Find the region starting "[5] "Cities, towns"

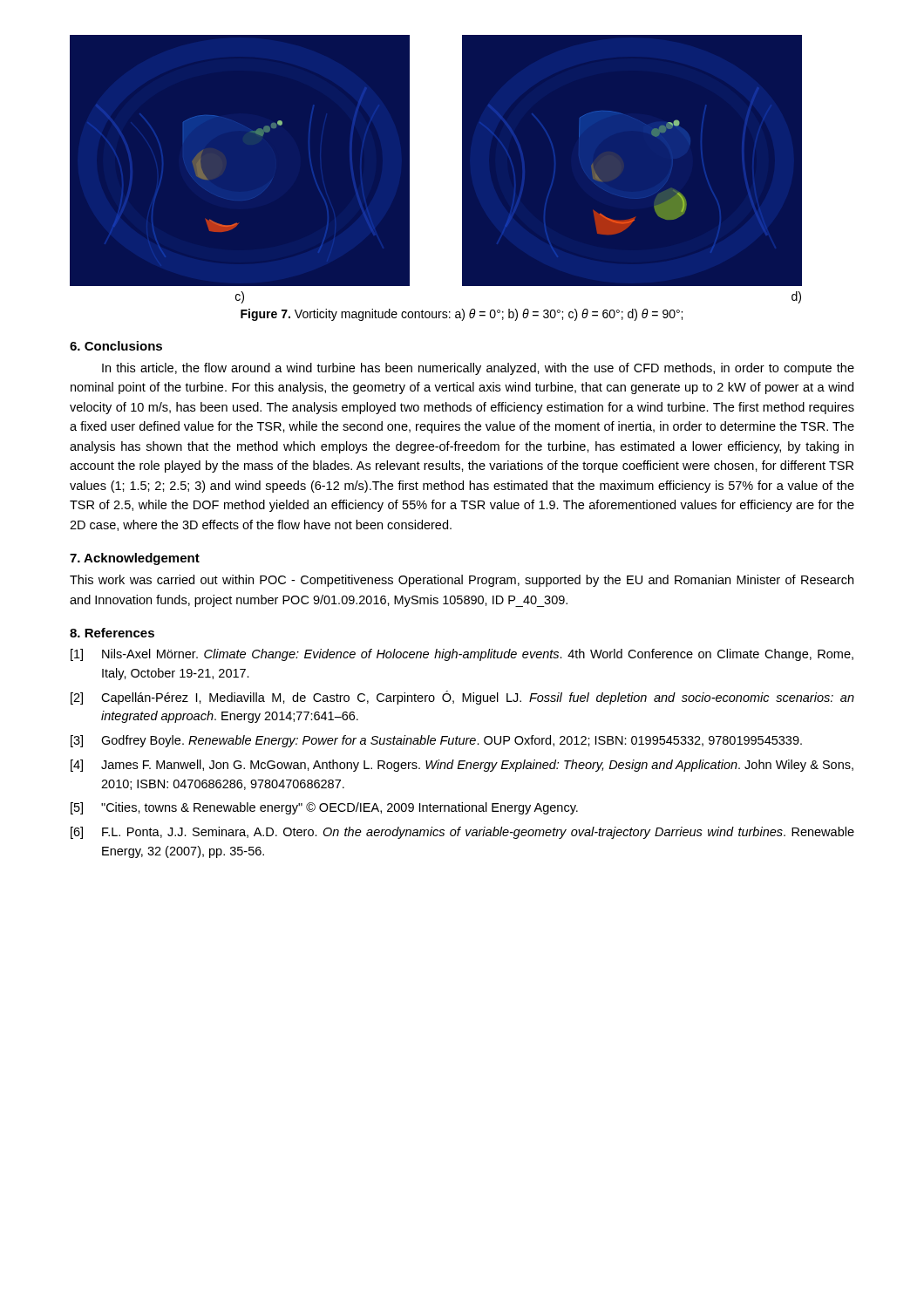(462, 809)
